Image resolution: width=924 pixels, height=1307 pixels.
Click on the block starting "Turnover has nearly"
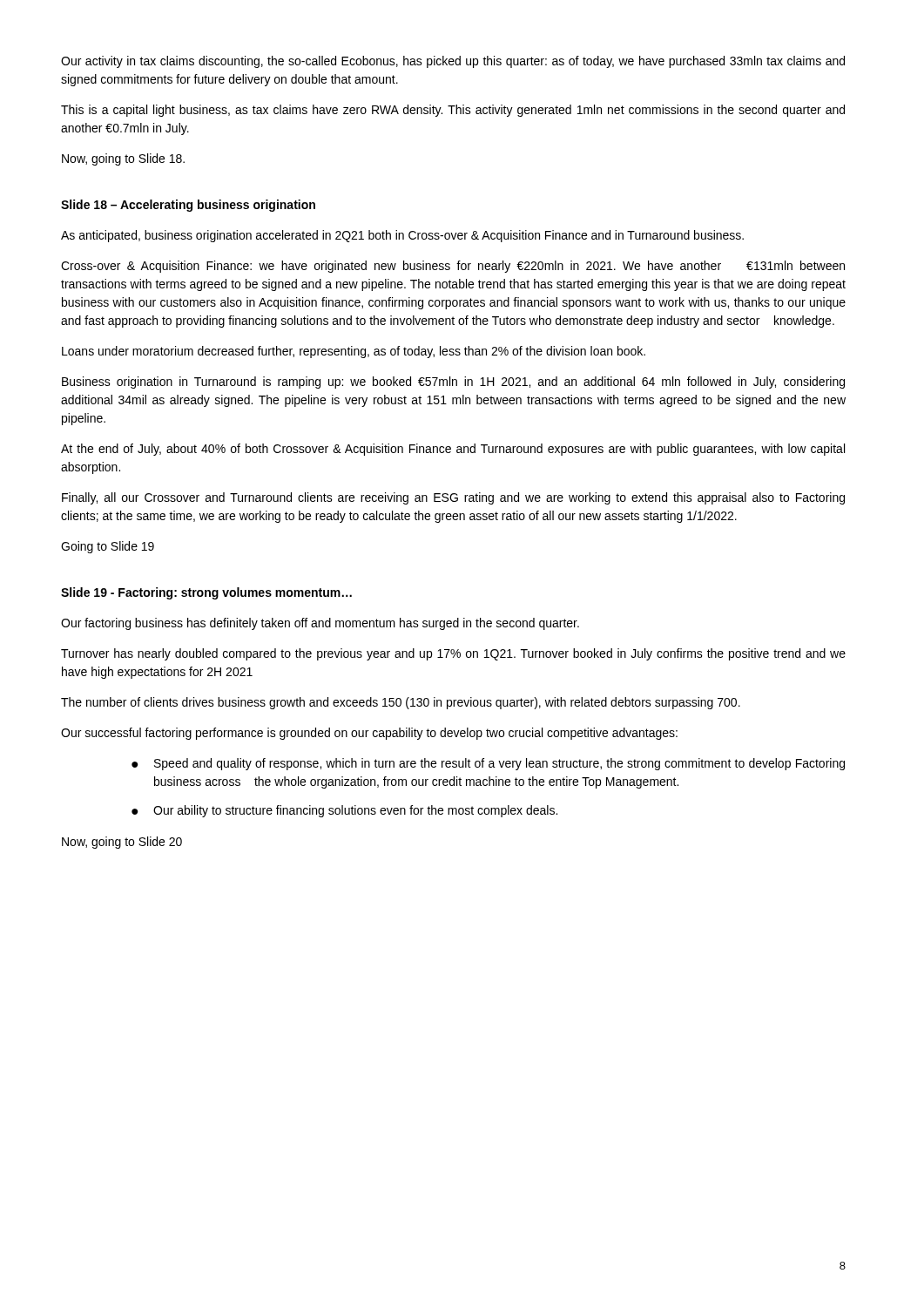[x=453, y=663]
